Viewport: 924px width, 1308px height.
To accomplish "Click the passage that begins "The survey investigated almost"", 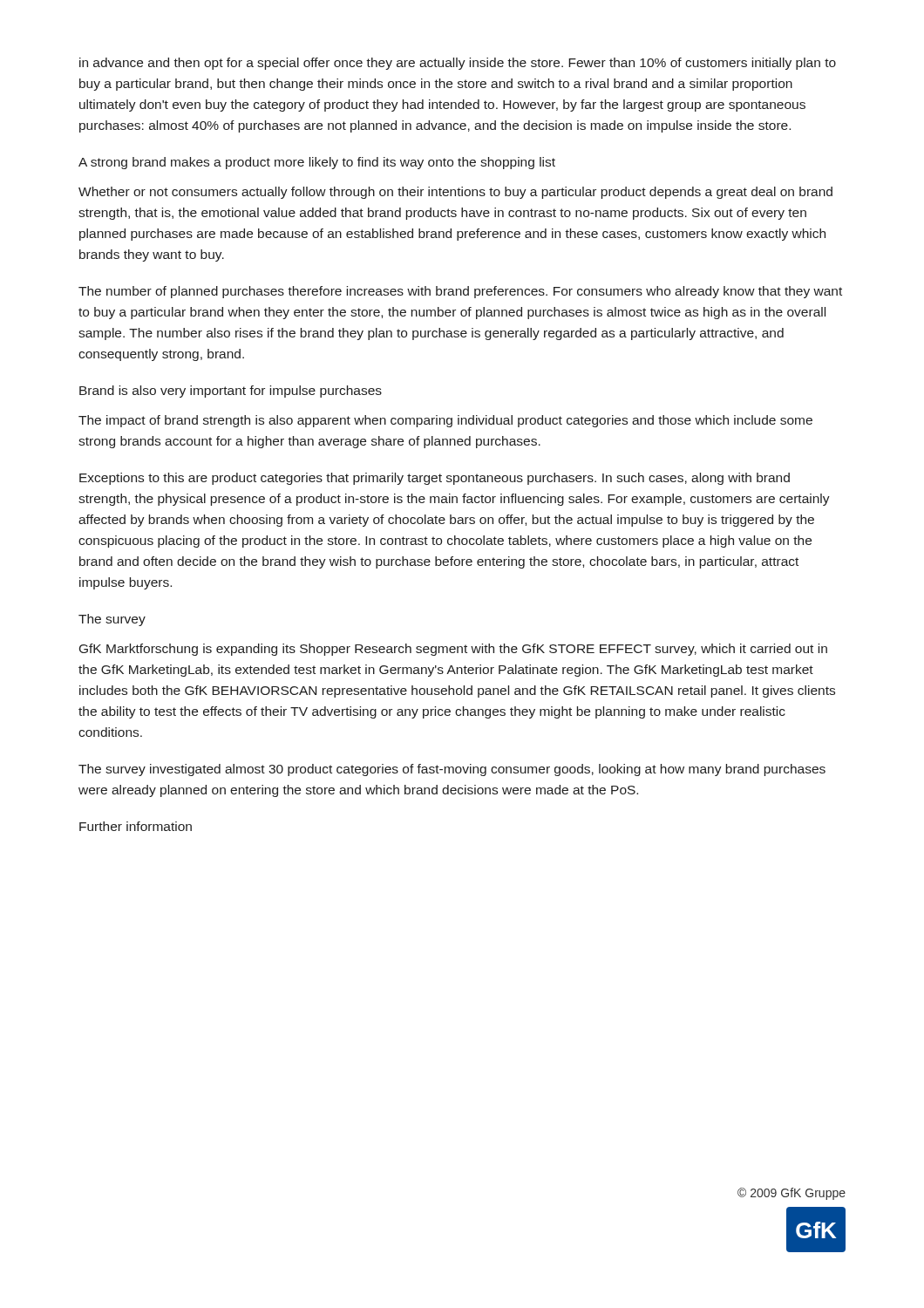I will coord(452,780).
